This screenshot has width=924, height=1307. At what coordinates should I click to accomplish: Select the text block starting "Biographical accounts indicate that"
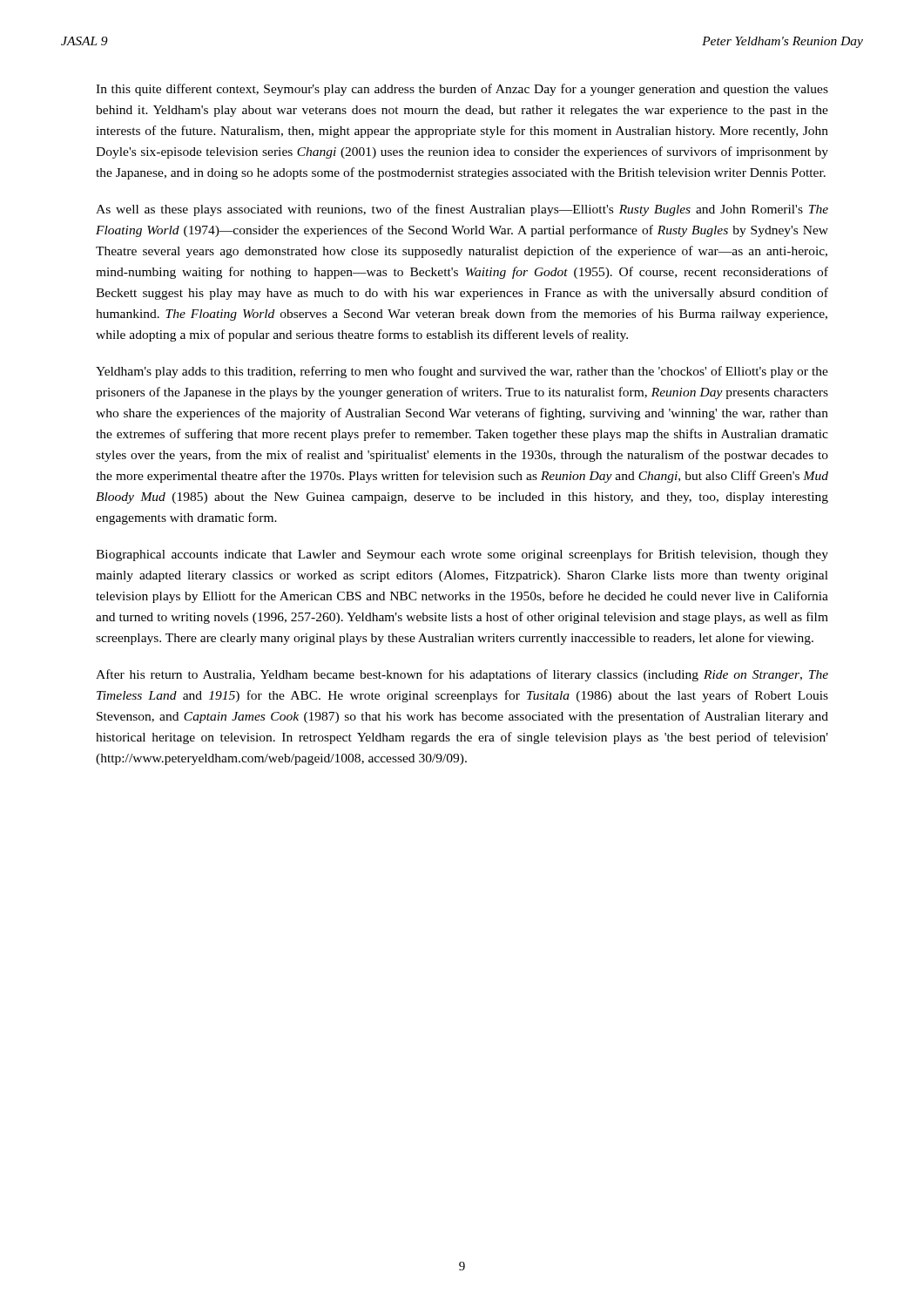(462, 596)
